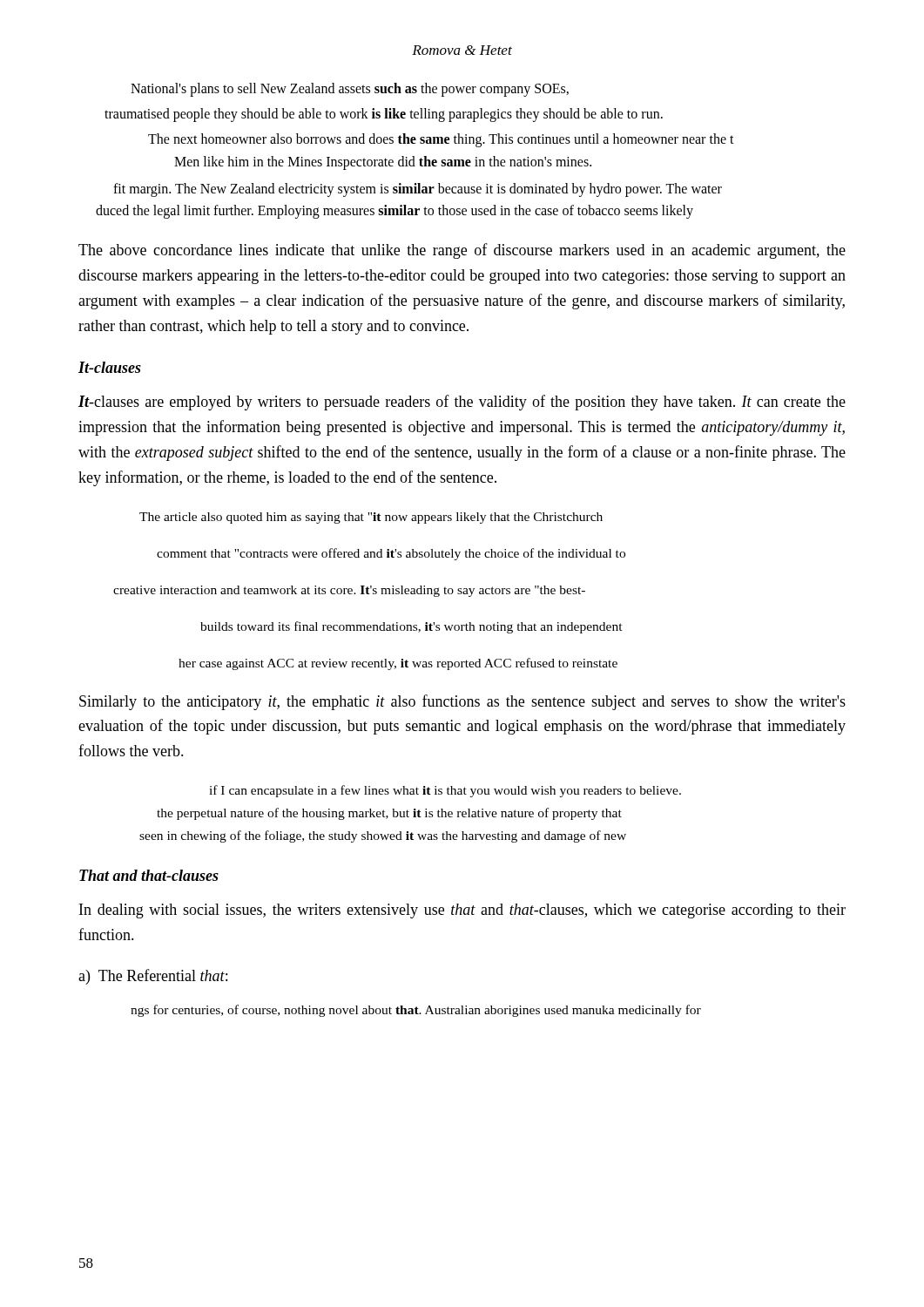Screen dimensions: 1307x924
Task: Find the text block starting "The next homeowner also"
Action: (x=441, y=139)
